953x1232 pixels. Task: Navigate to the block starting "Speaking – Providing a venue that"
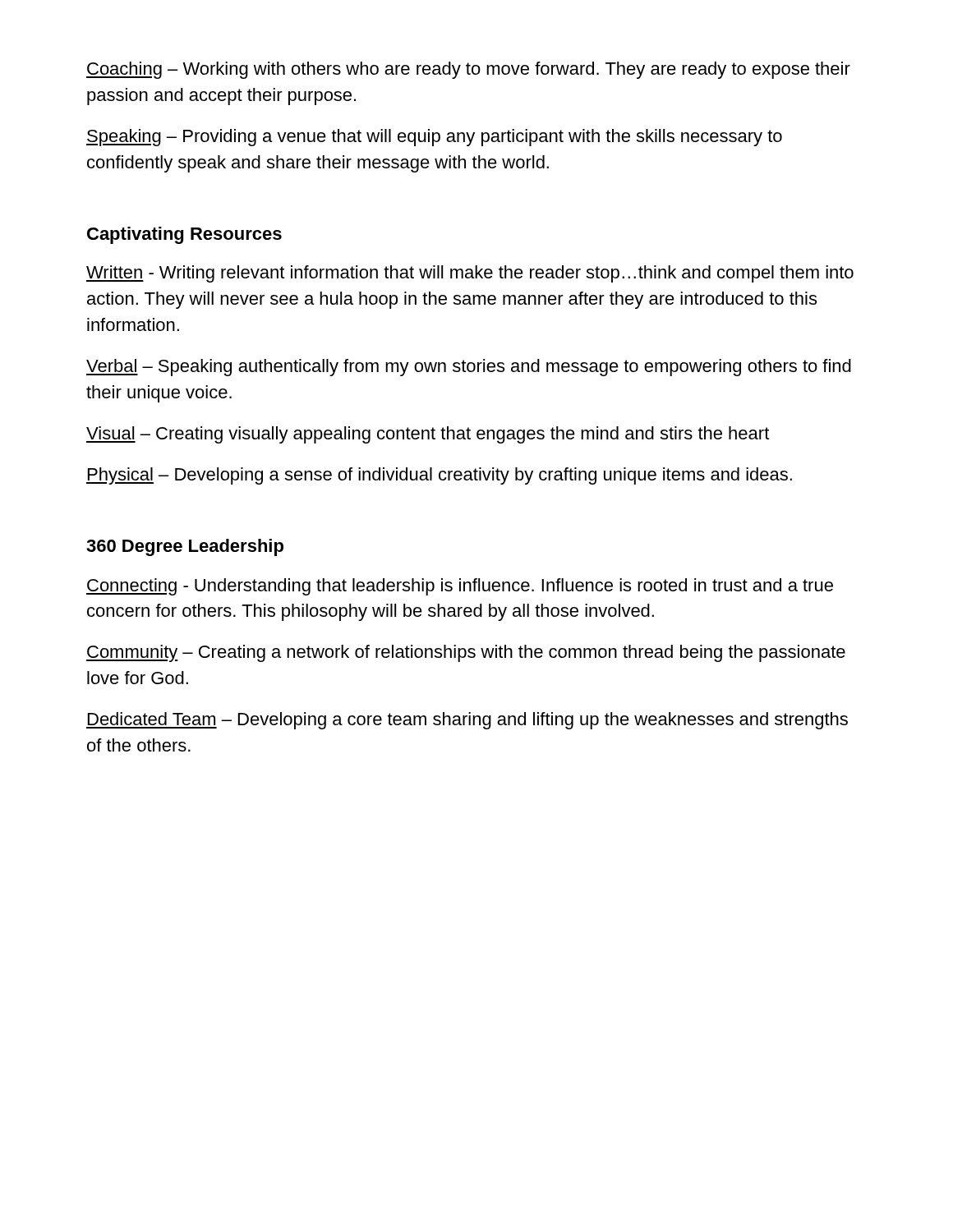tap(434, 149)
